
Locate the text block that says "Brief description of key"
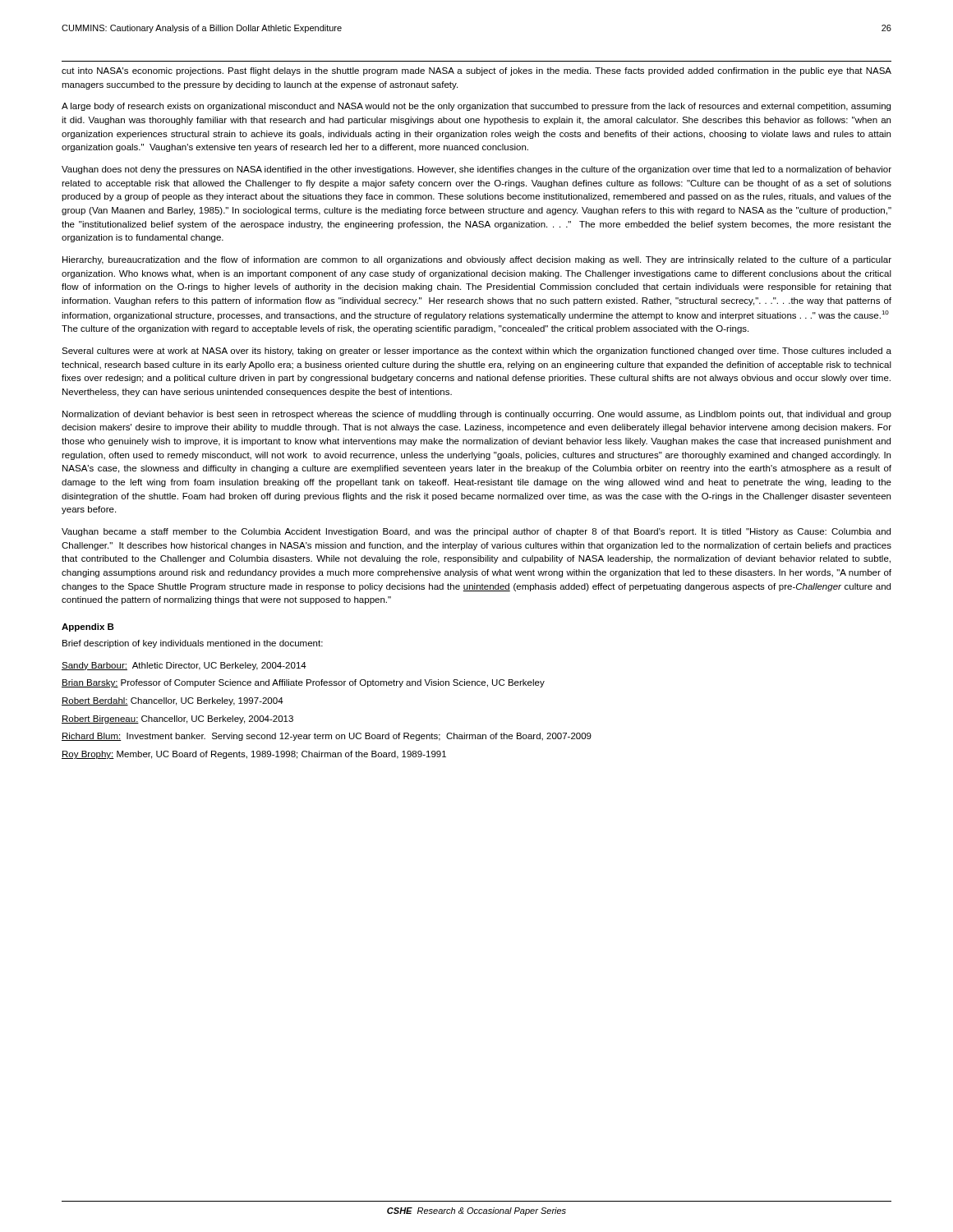(192, 643)
